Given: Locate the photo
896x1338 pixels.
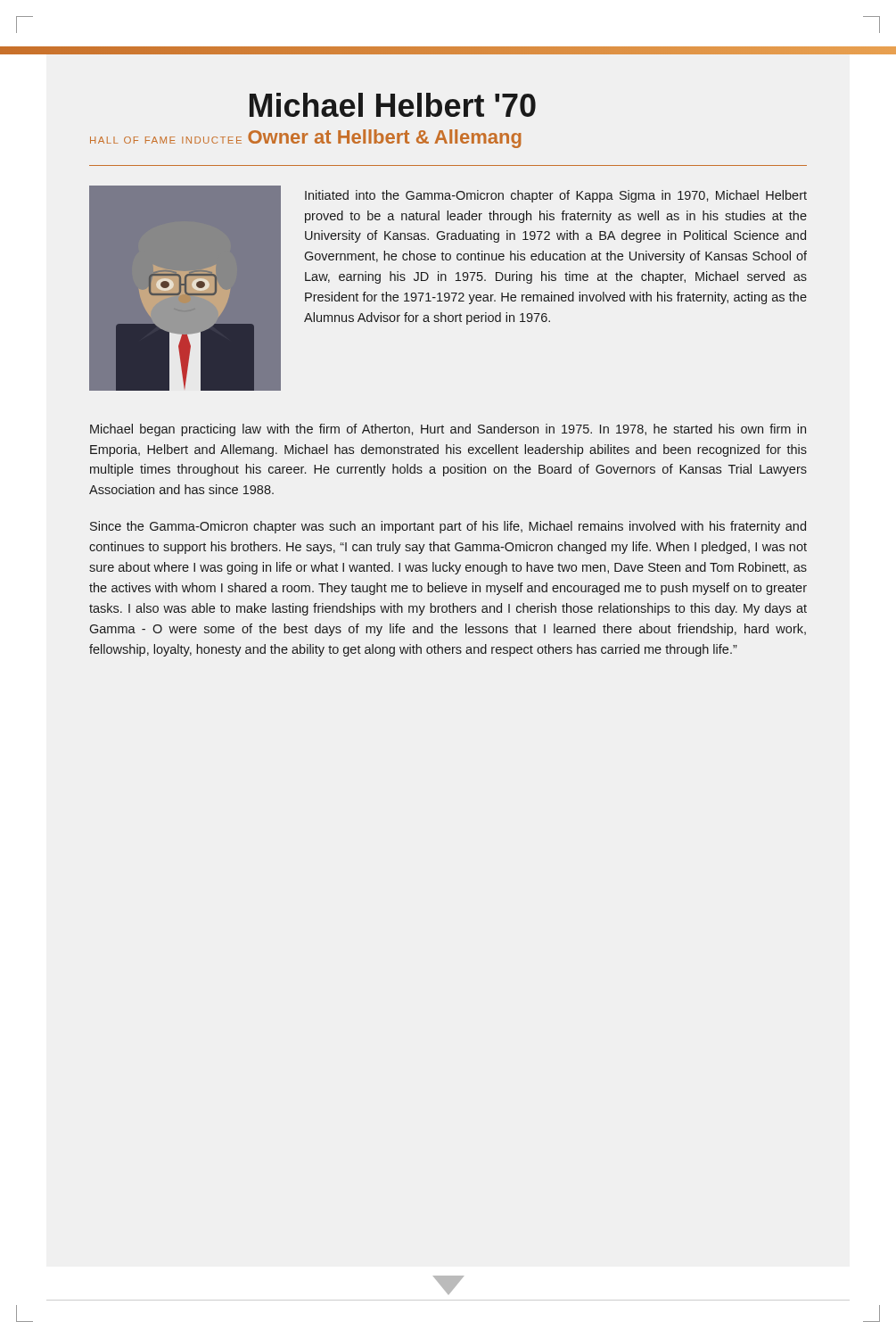Looking at the screenshot, I should coord(185,290).
